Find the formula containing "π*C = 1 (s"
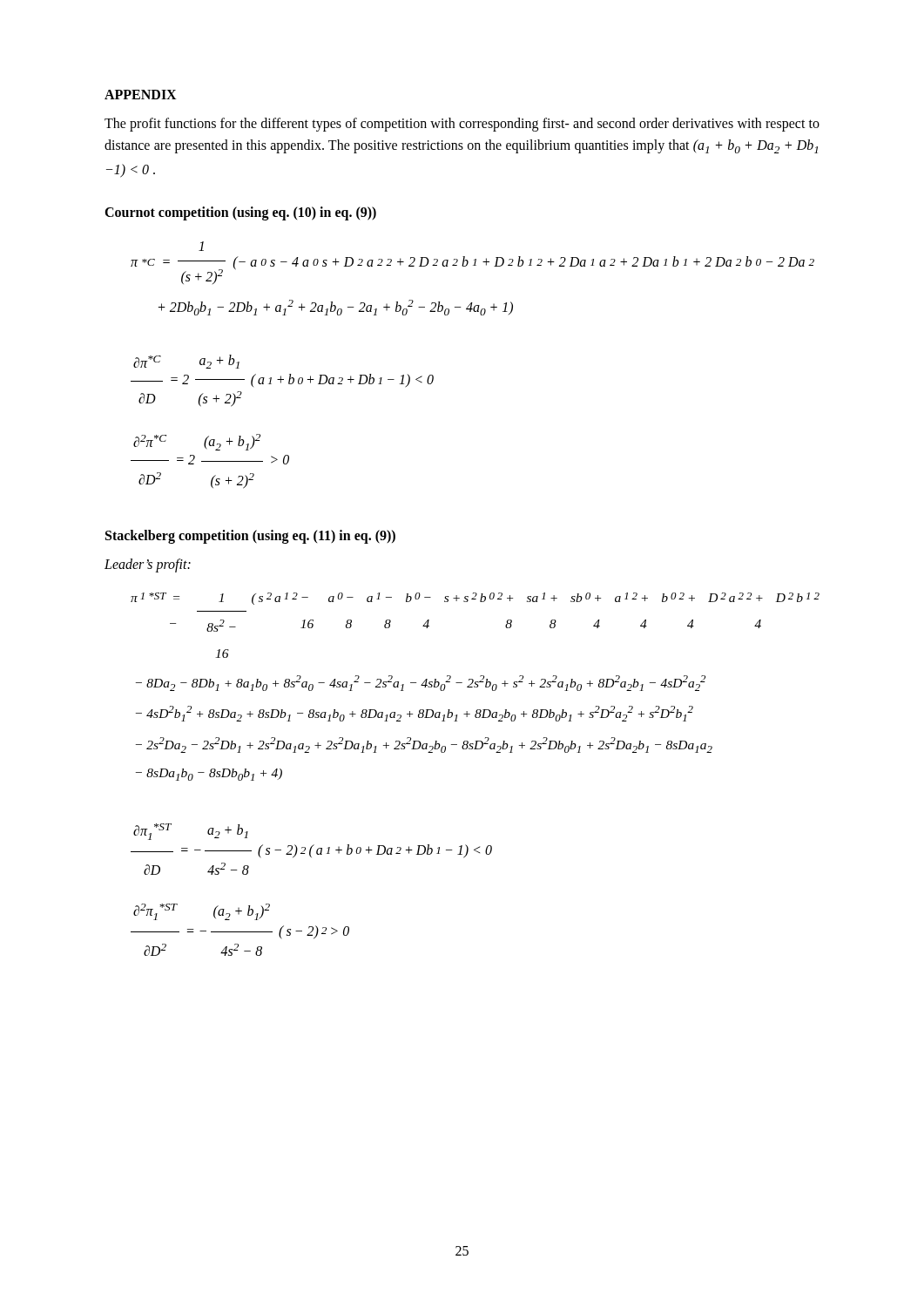Screen dimensions: 1307x924 point(473,276)
